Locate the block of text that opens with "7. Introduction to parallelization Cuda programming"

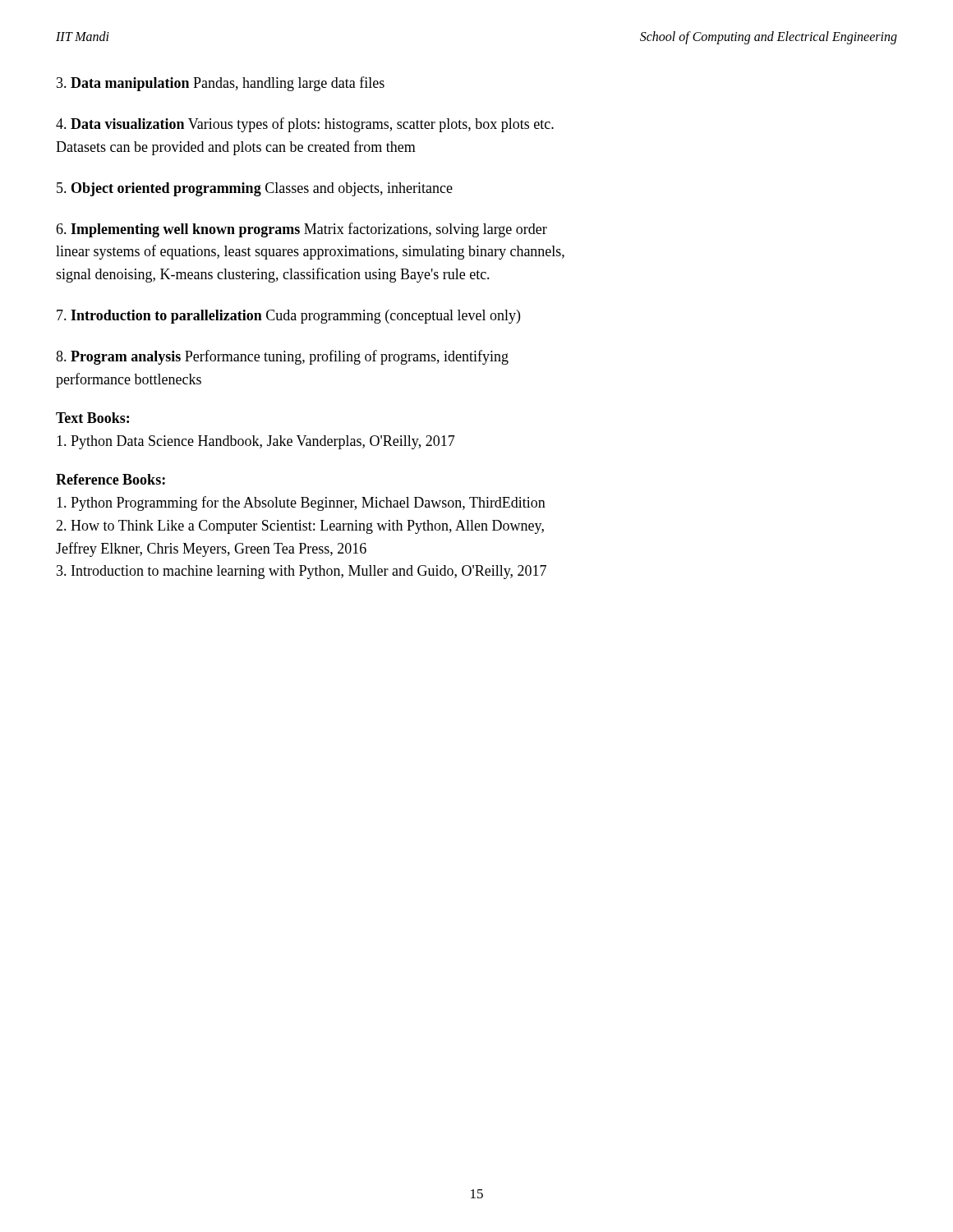point(288,316)
